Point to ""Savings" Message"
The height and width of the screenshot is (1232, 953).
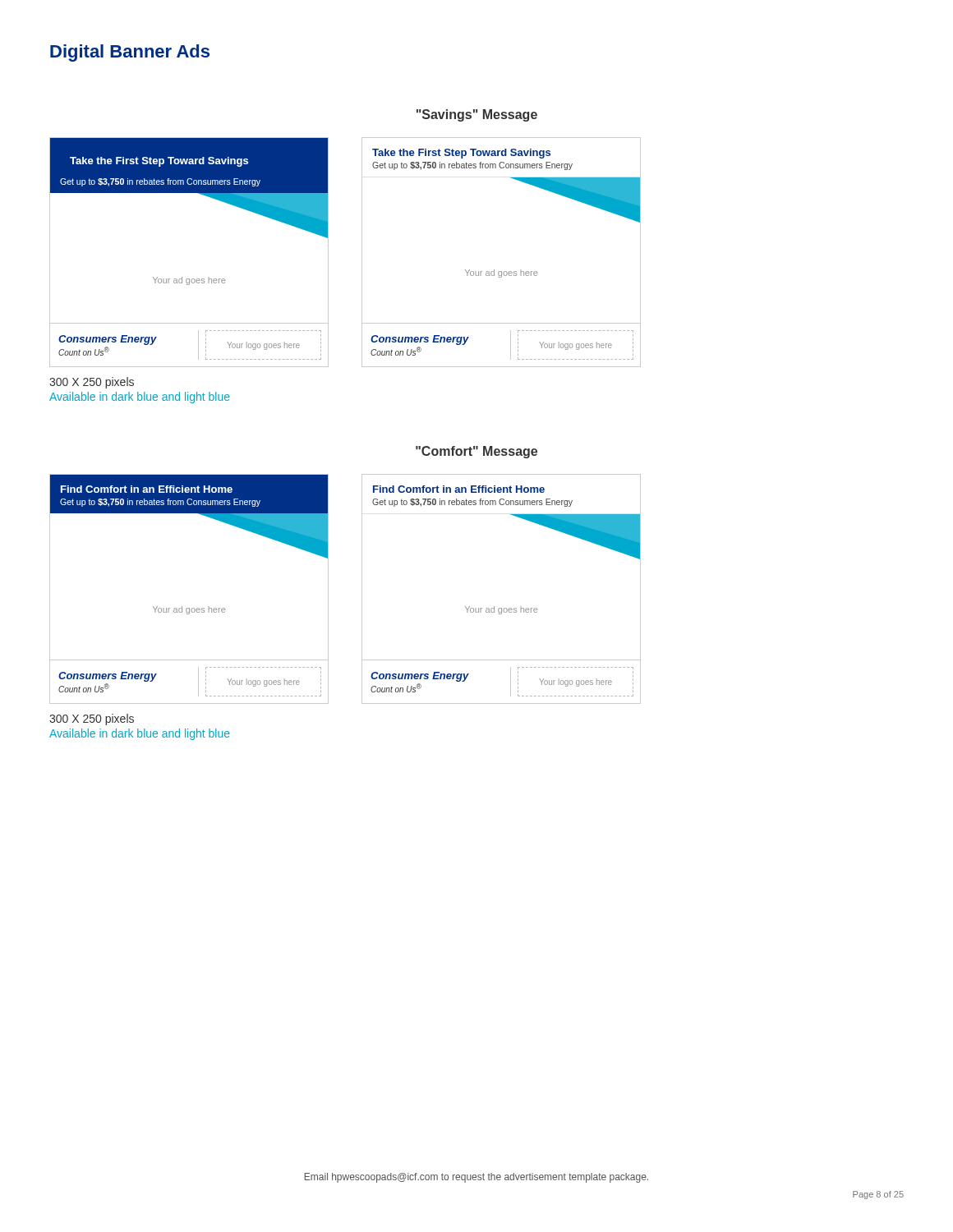(x=476, y=115)
